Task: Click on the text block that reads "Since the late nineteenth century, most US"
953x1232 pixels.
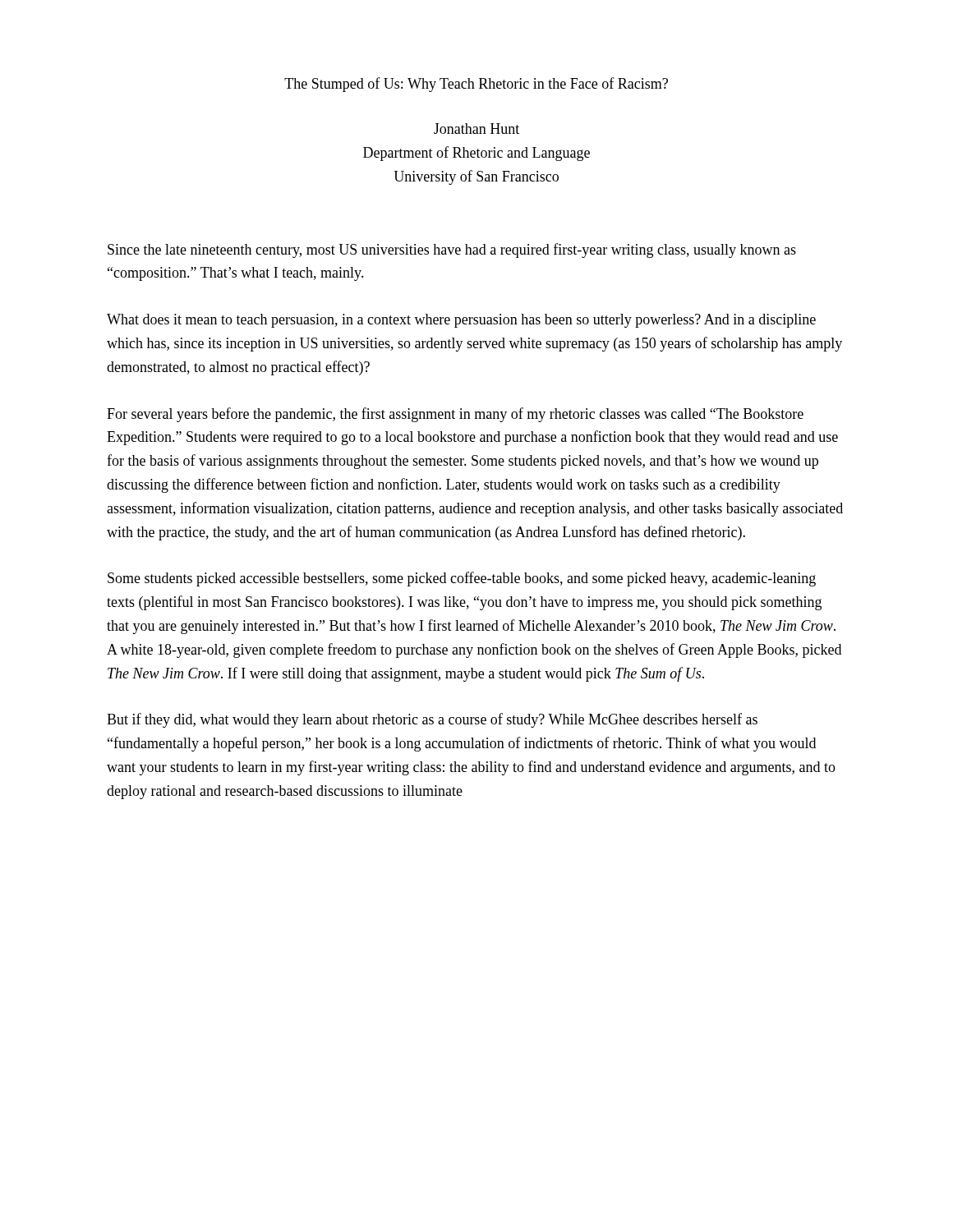Action: [451, 261]
